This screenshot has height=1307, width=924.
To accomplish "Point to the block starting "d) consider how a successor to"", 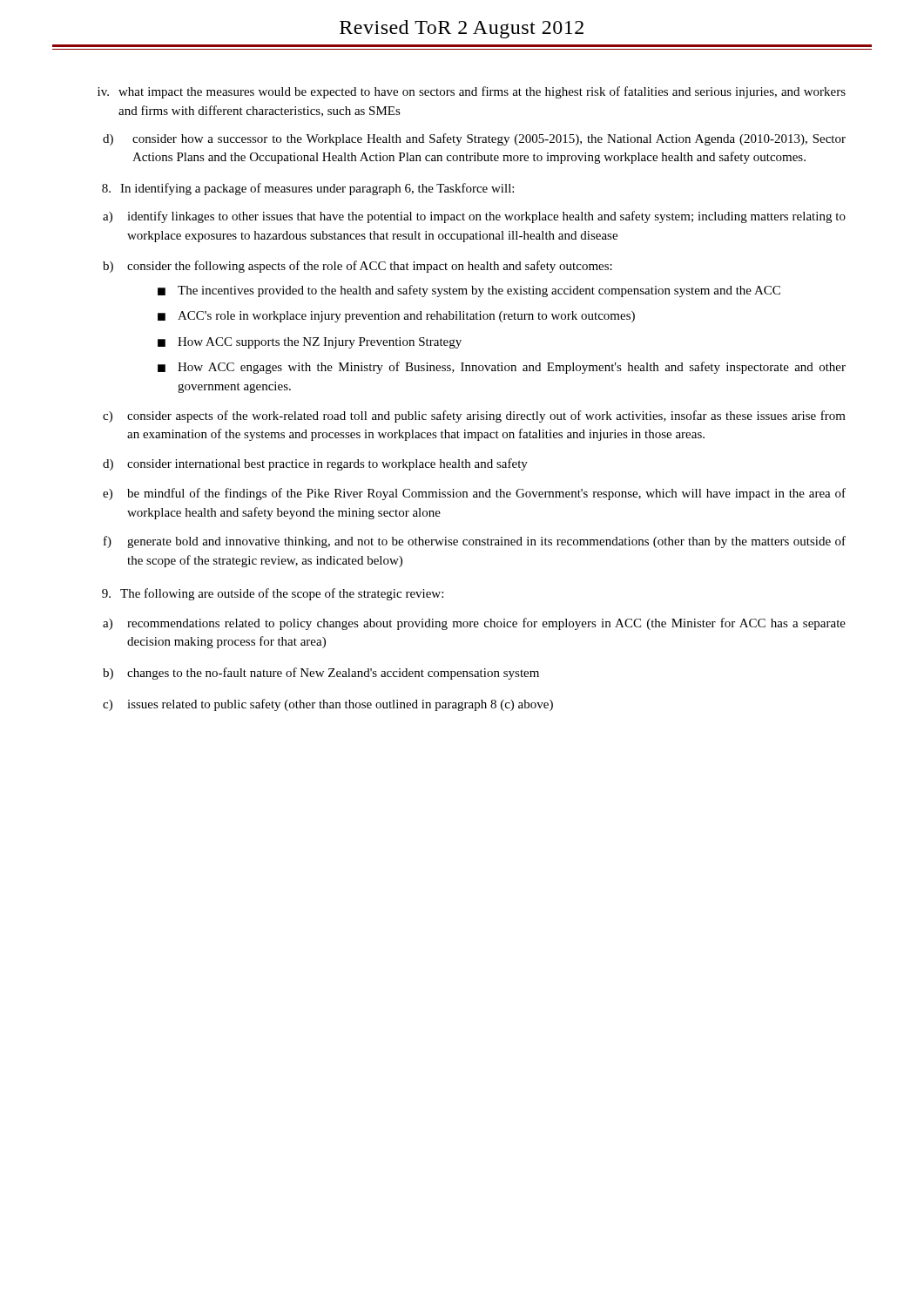I will [474, 148].
